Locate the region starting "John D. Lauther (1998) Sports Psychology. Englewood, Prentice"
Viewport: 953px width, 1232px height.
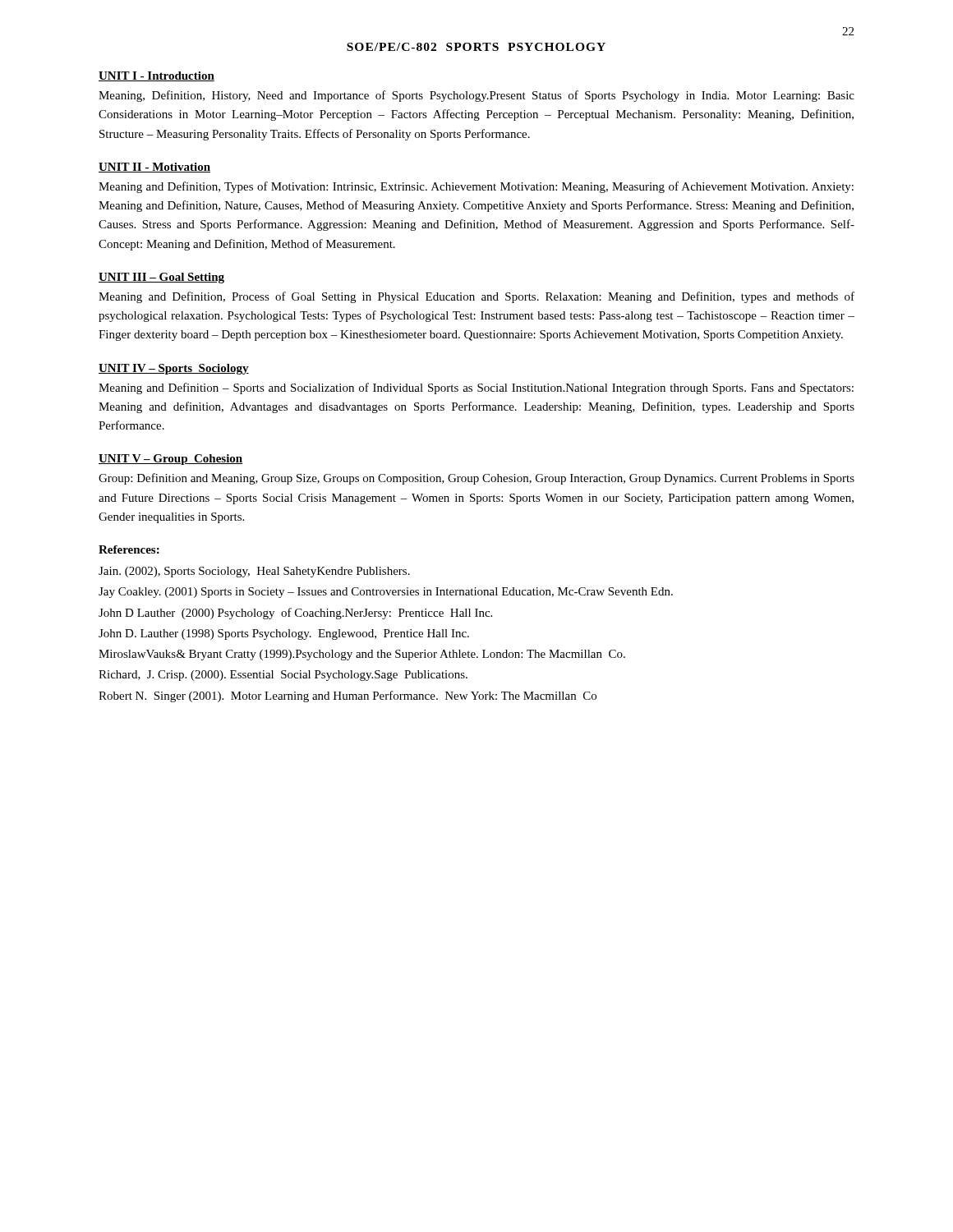[x=284, y=633]
